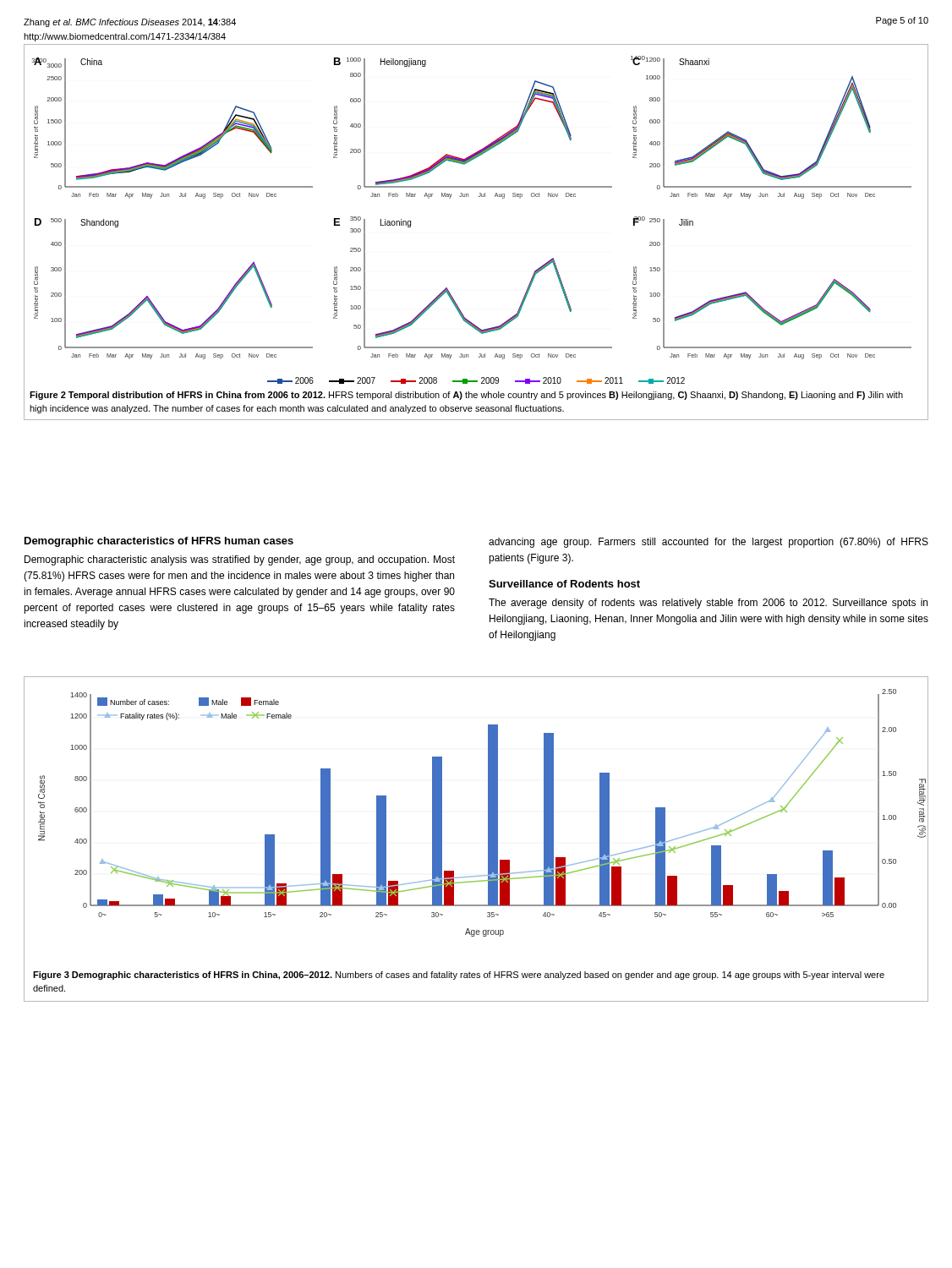The width and height of the screenshot is (952, 1268).
Task: Select the section header that reads "Demographic characteristics of"
Action: [159, 541]
